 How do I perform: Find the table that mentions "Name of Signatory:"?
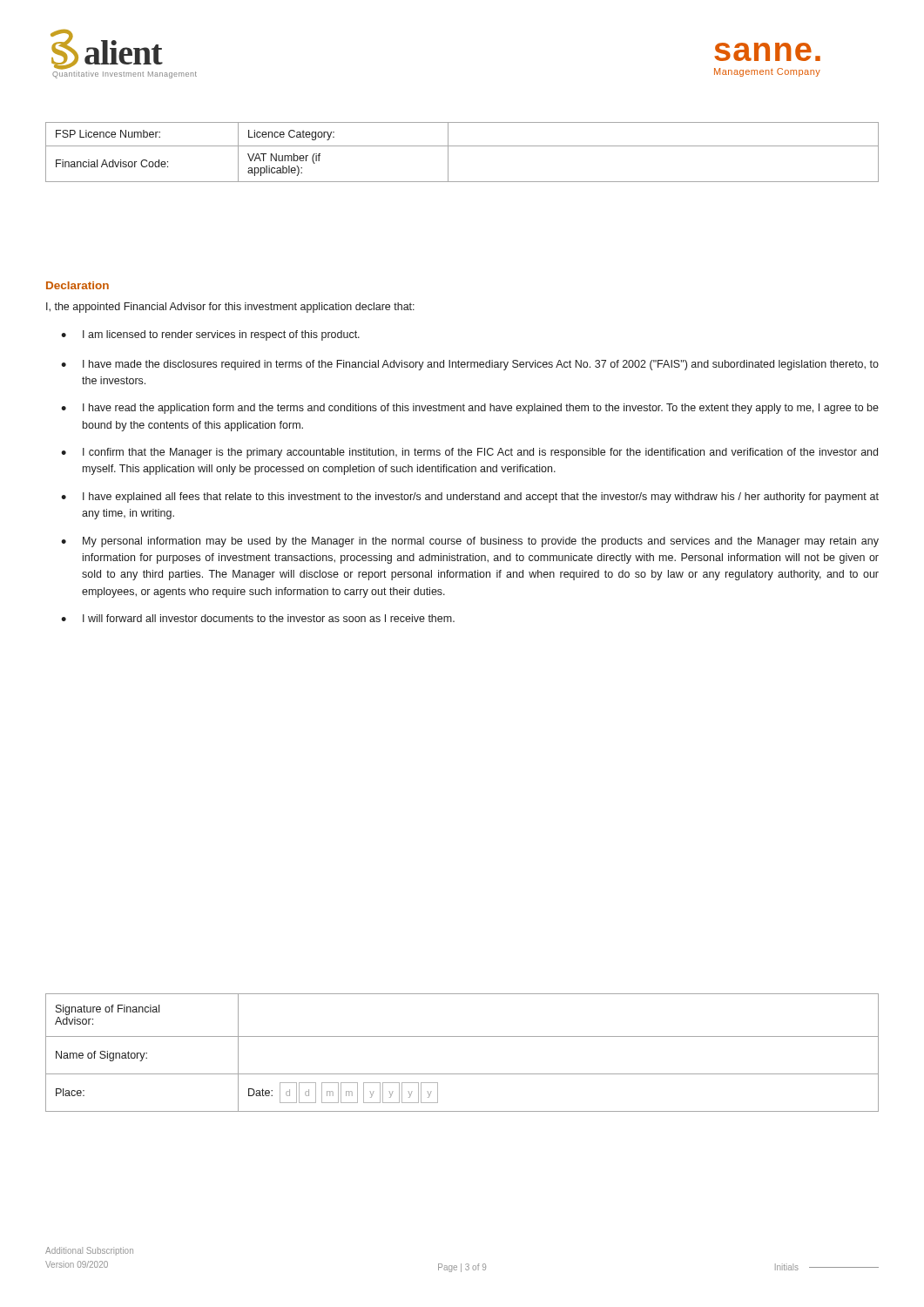[x=462, y=1053]
